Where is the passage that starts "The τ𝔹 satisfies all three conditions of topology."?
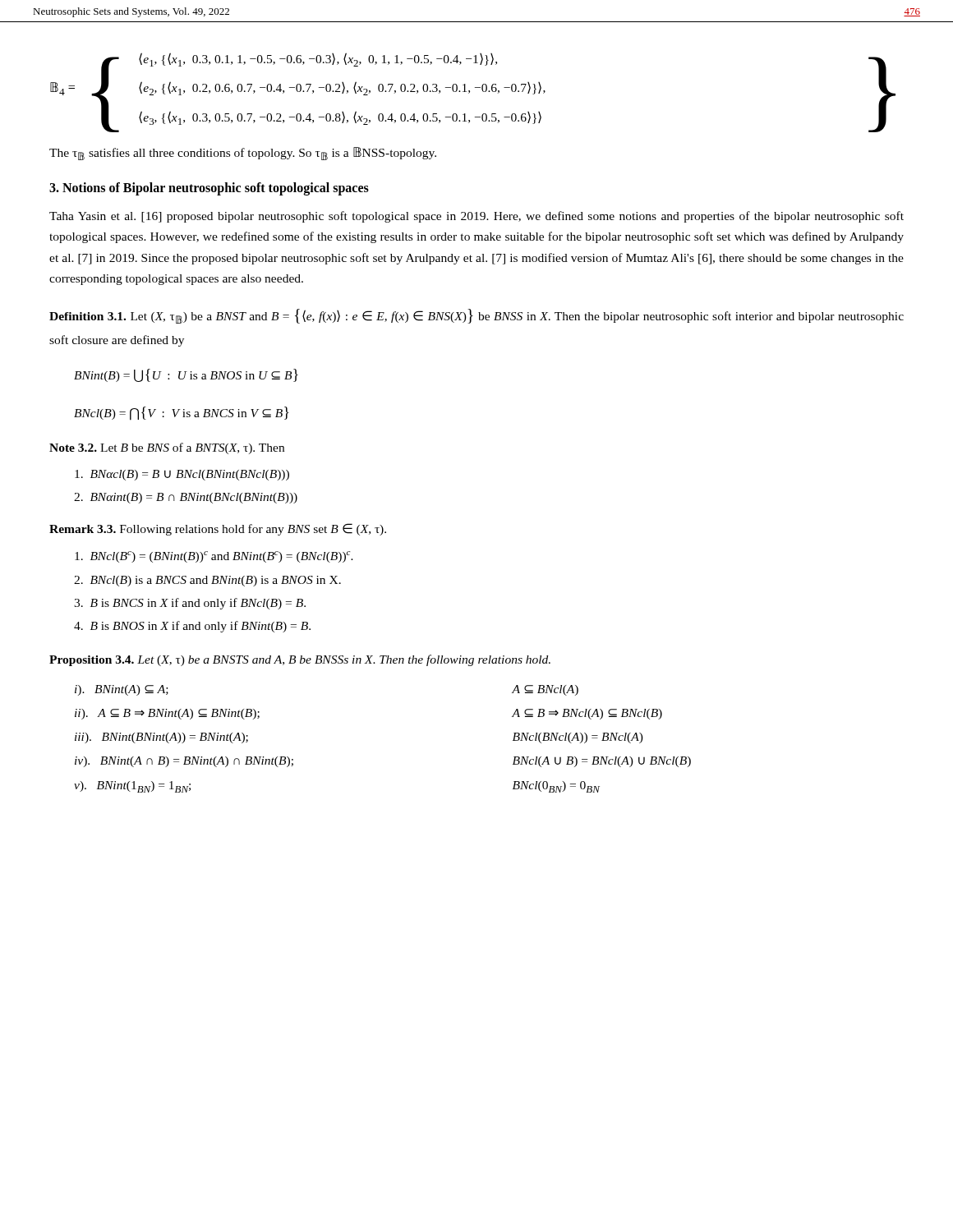Viewport: 953px width, 1232px height. coord(243,154)
